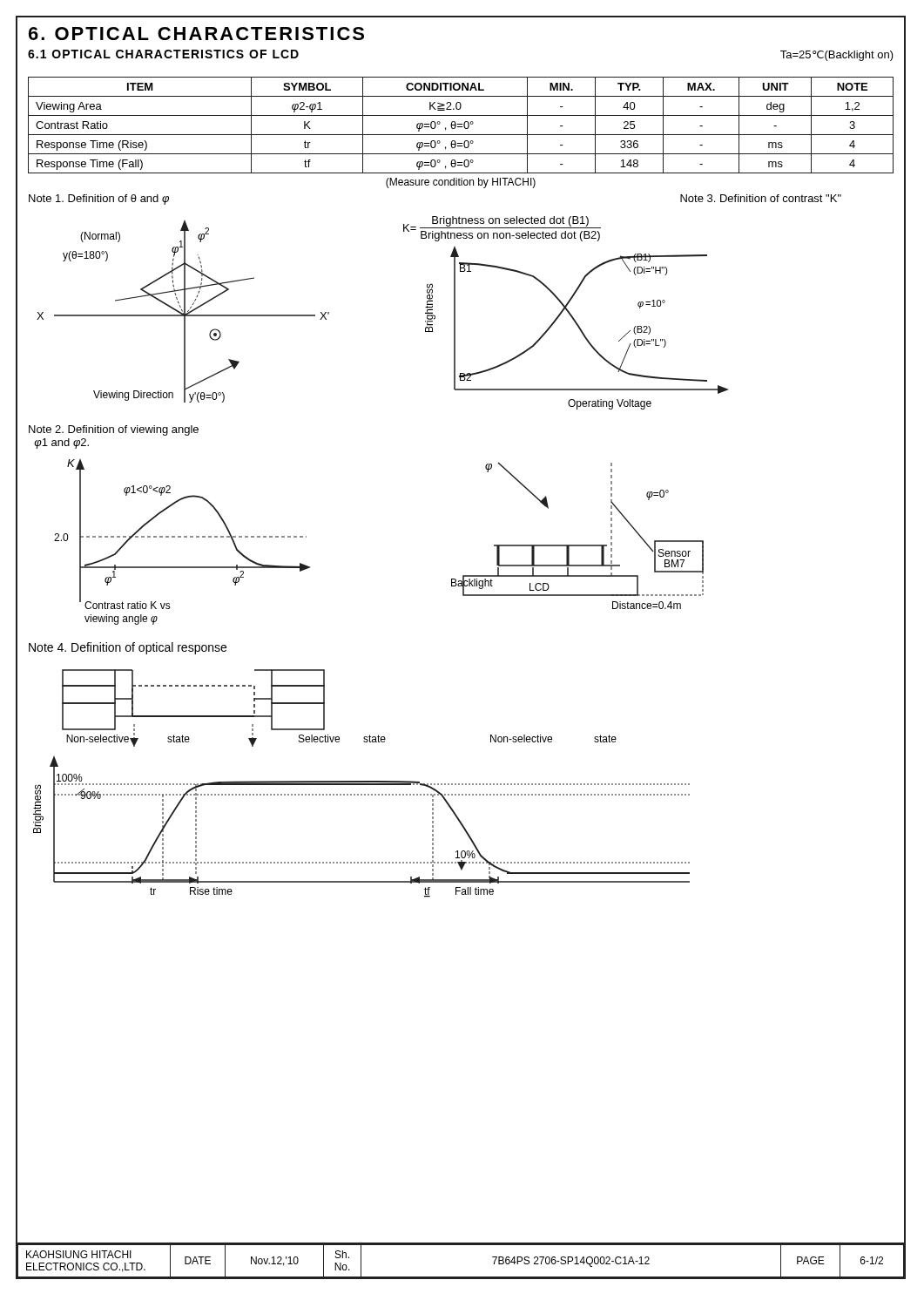Point to the element starting "Note 4. Definition"

(128, 647)
